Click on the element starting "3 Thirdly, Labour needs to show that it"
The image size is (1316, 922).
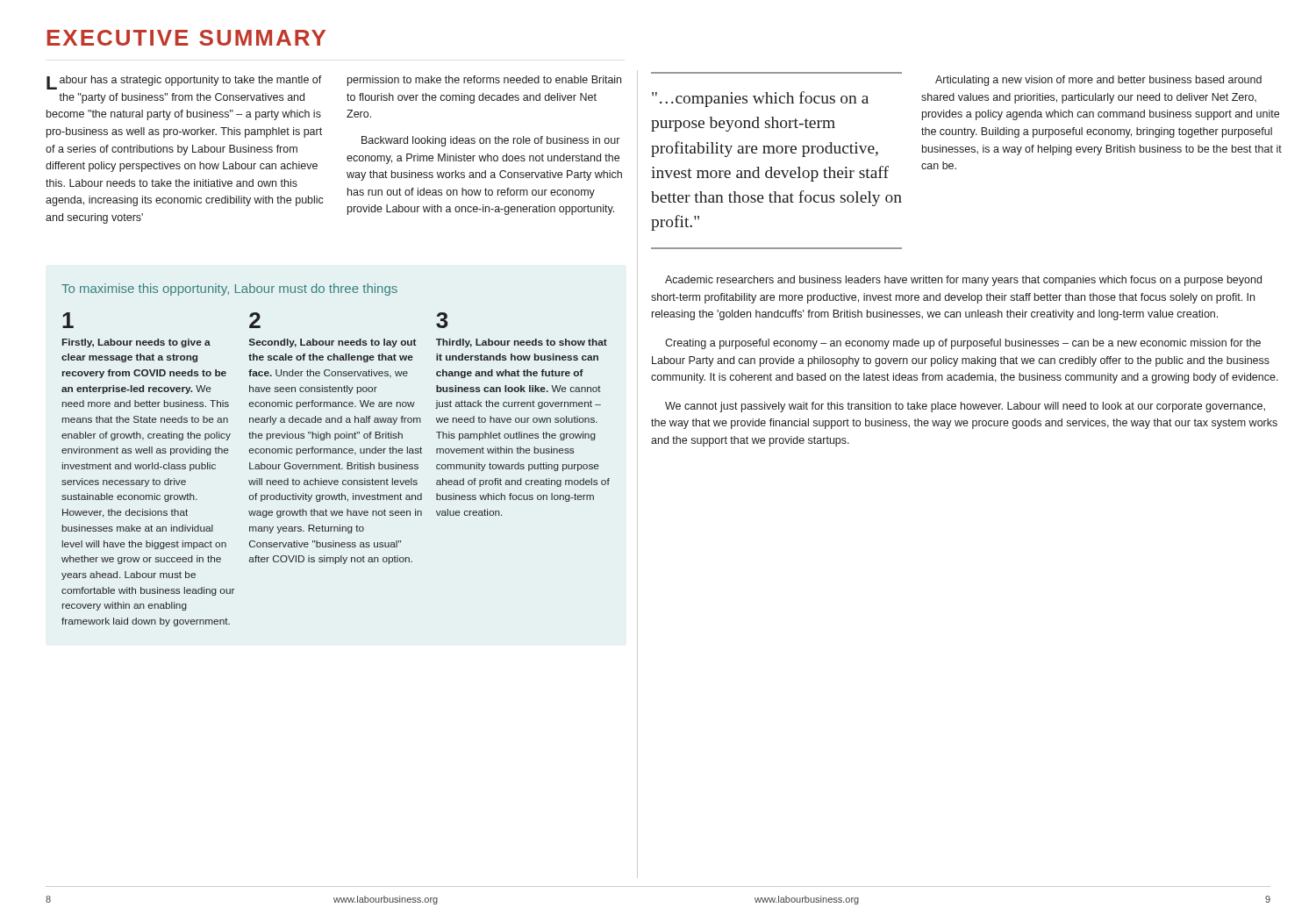click(523, 413)
